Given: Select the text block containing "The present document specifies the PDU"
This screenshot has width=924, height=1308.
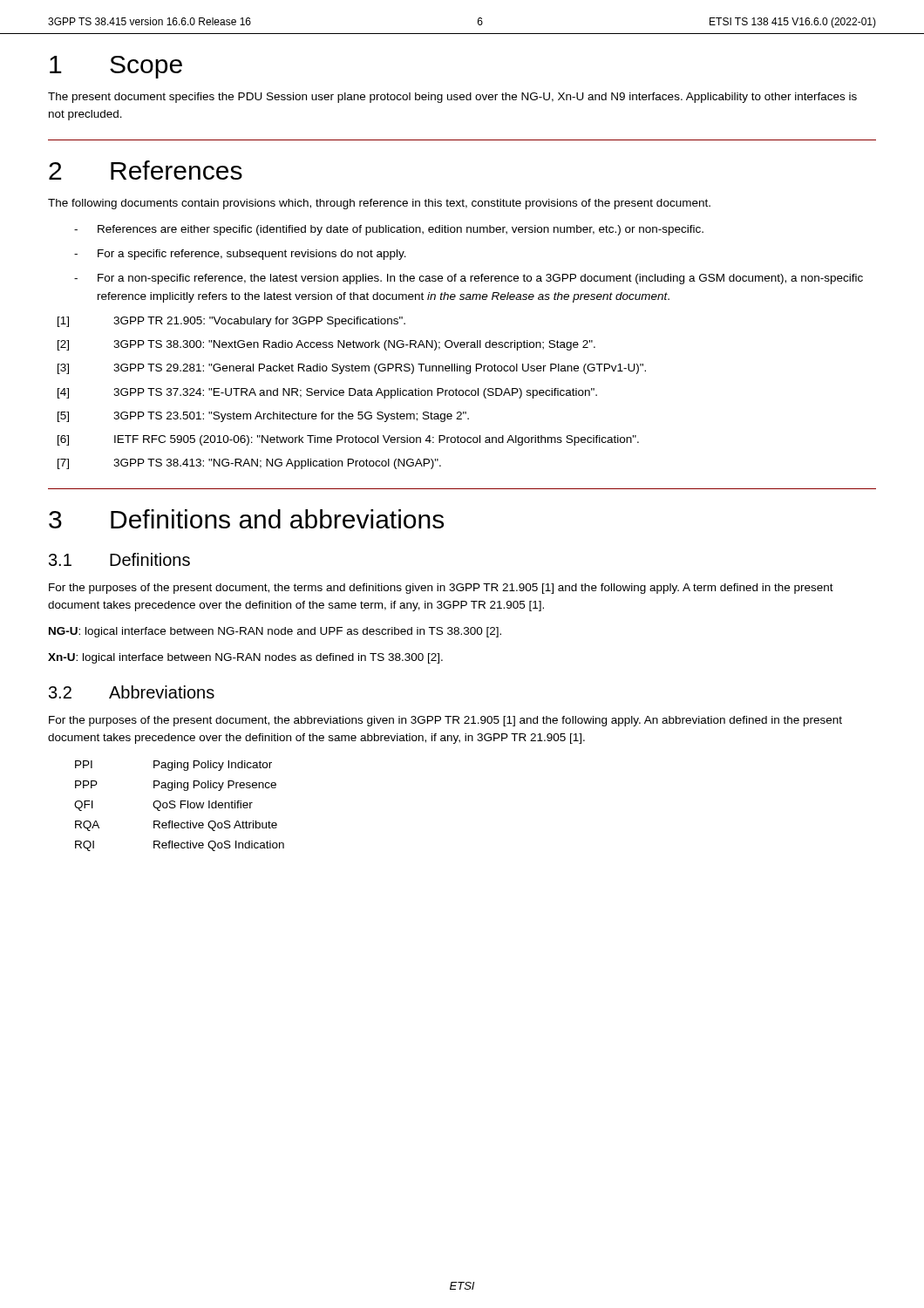Looking at the screenshot, I should tap(453, 105).
